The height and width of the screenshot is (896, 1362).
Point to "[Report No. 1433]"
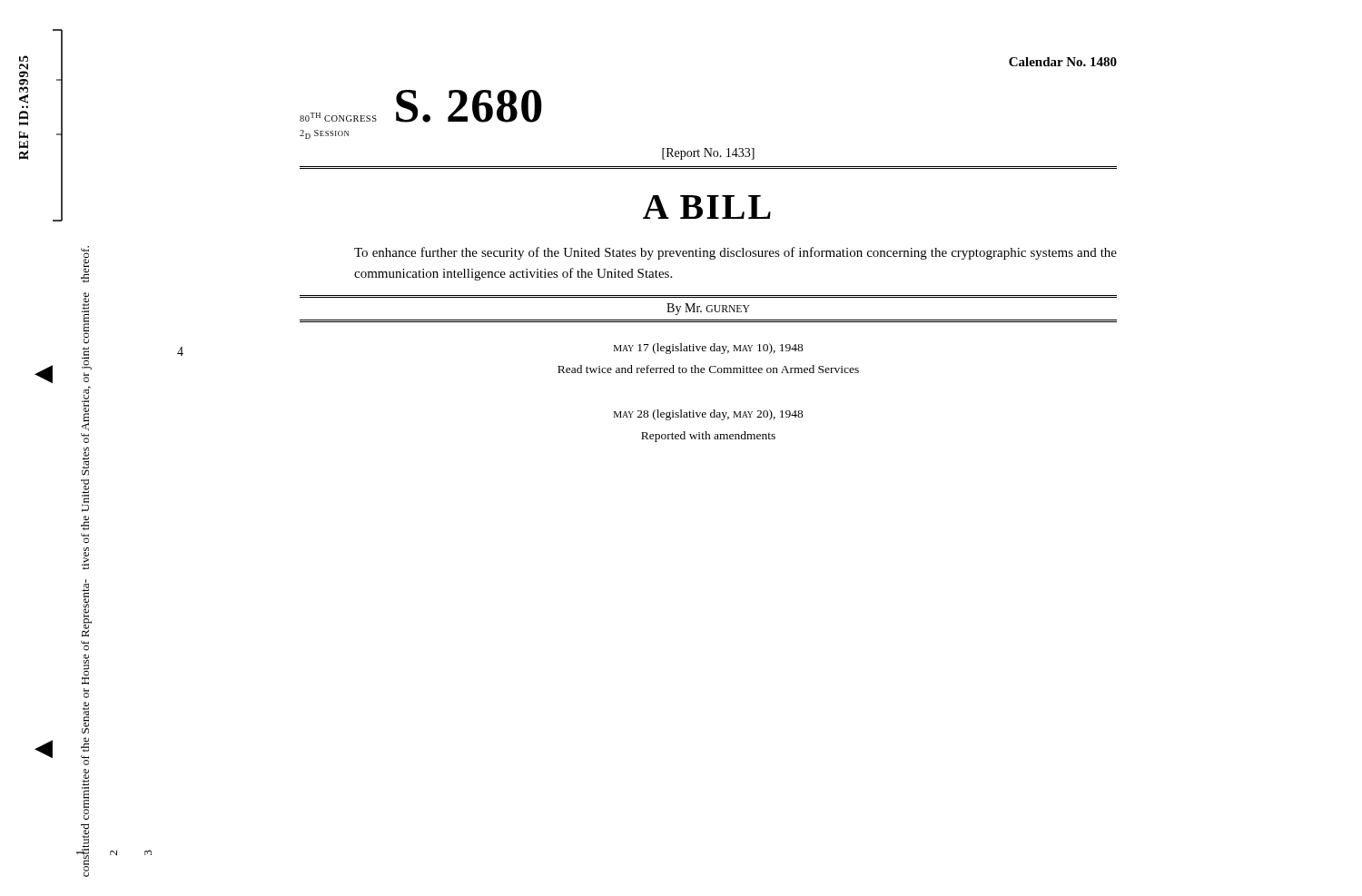click(x=708, y=153)
